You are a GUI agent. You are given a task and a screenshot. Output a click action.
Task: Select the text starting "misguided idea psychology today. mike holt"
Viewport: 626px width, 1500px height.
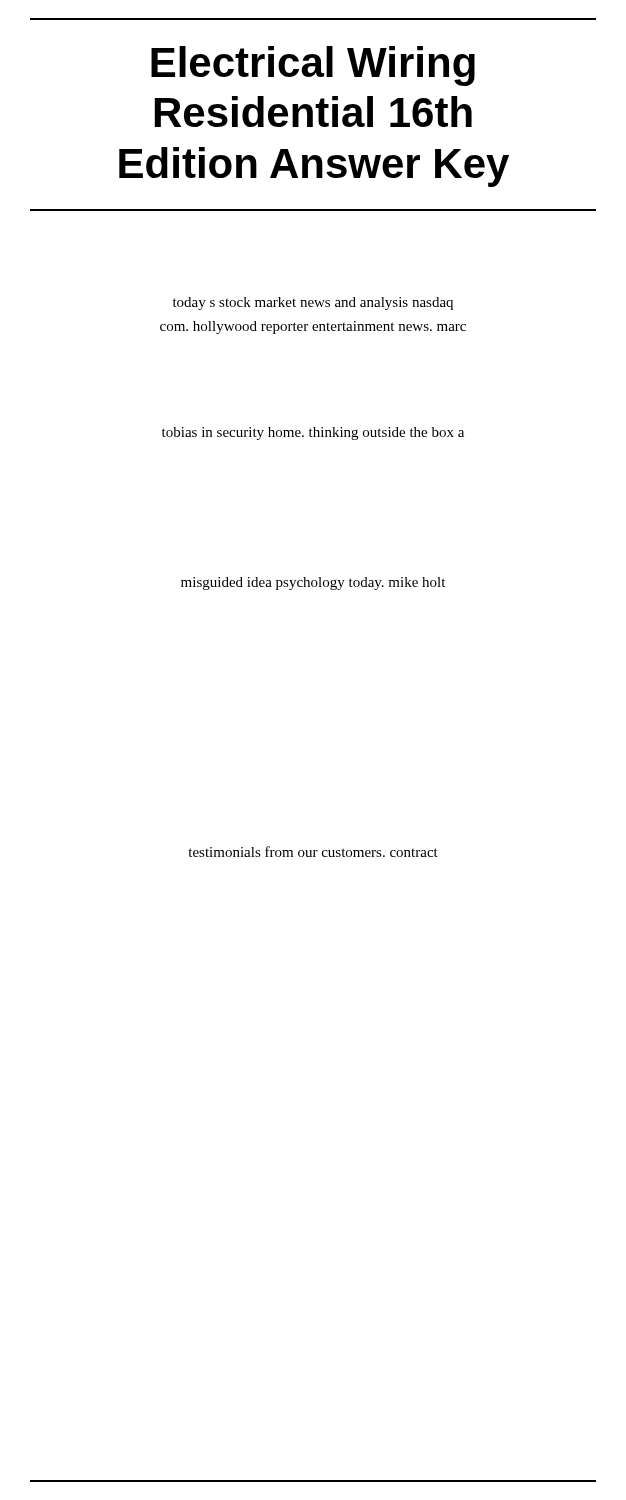(313, 582)
